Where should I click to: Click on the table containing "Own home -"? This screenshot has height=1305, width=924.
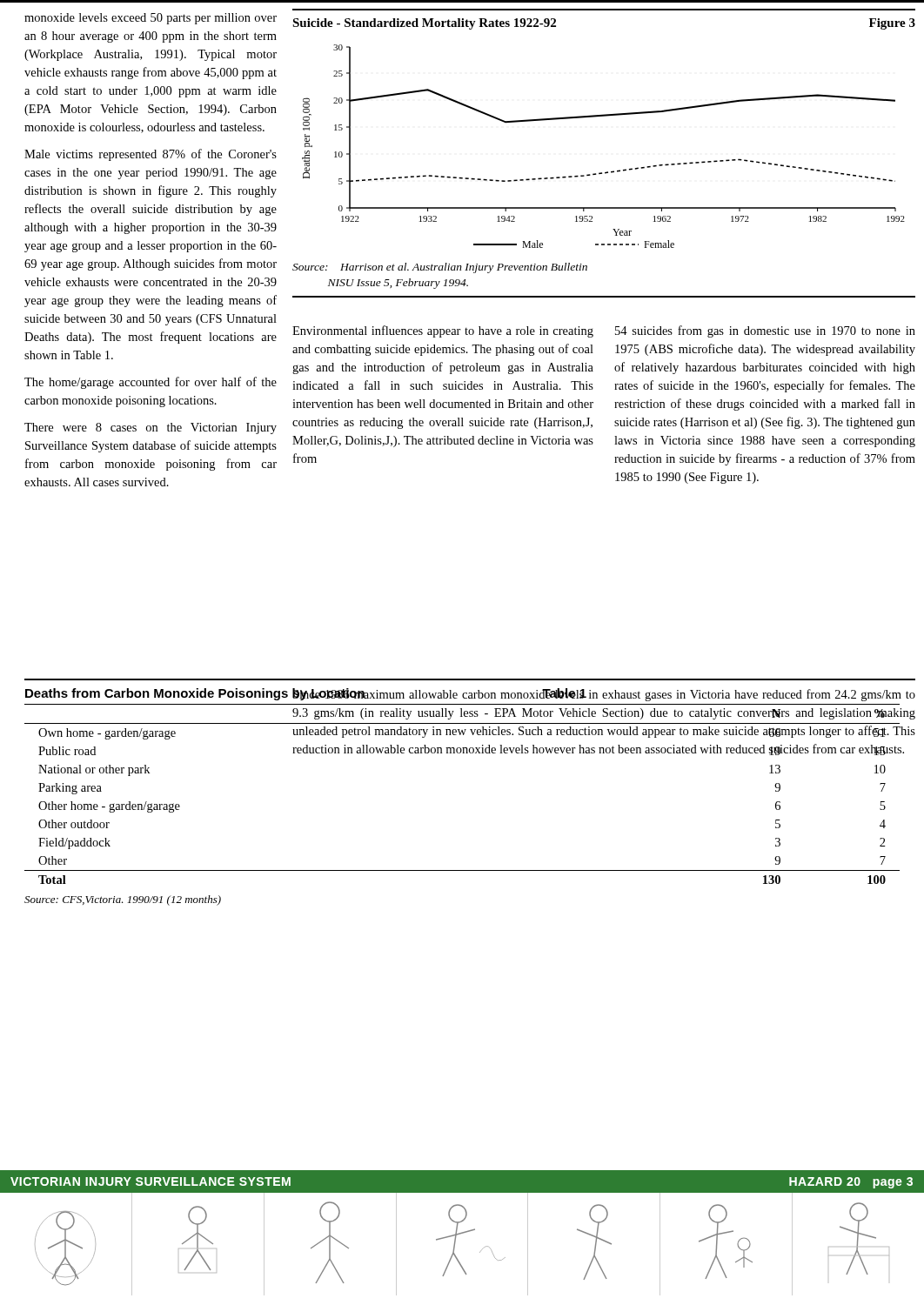(x=462, y=805)
